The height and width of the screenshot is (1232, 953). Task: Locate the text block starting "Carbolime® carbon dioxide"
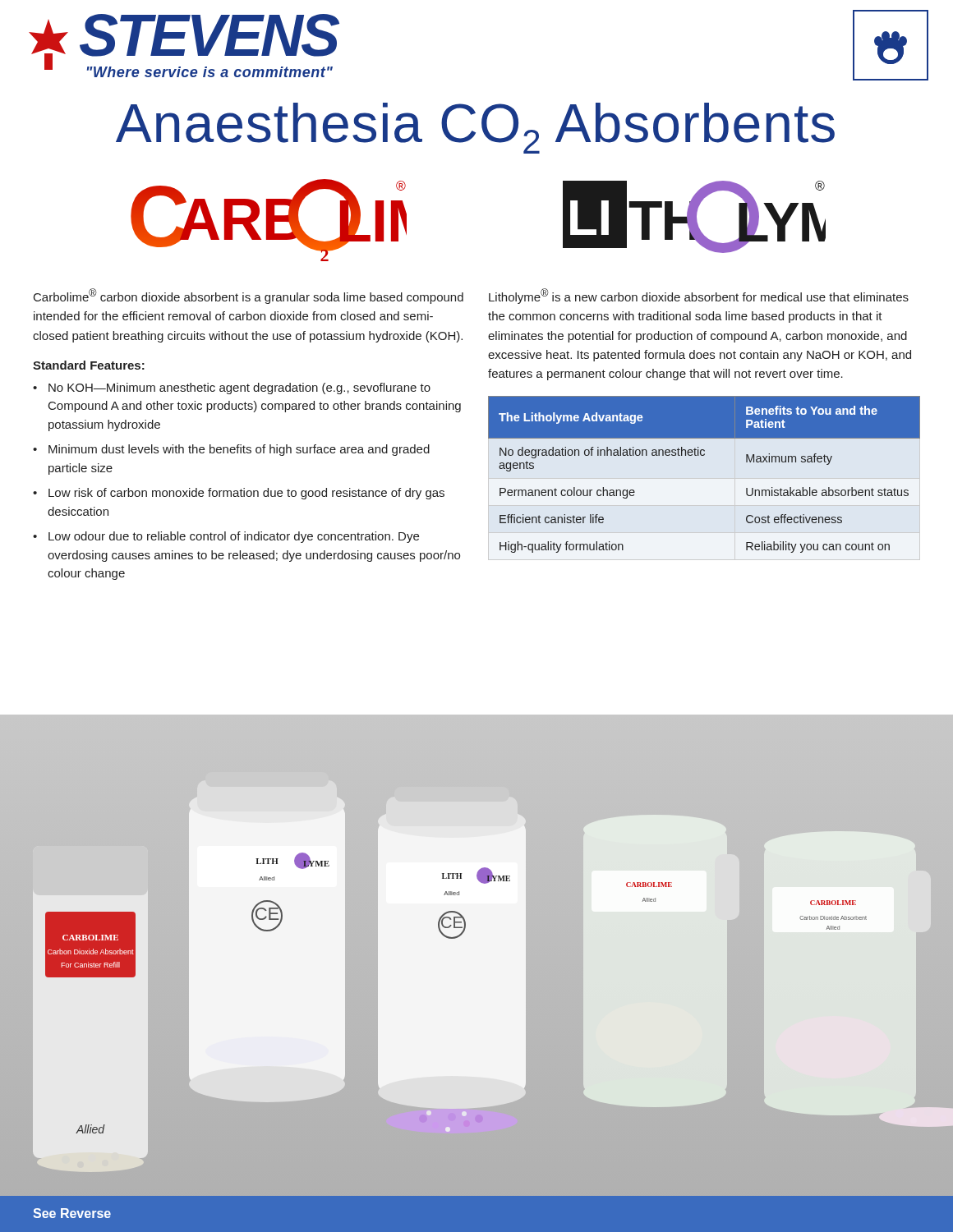tap(248, 315)
